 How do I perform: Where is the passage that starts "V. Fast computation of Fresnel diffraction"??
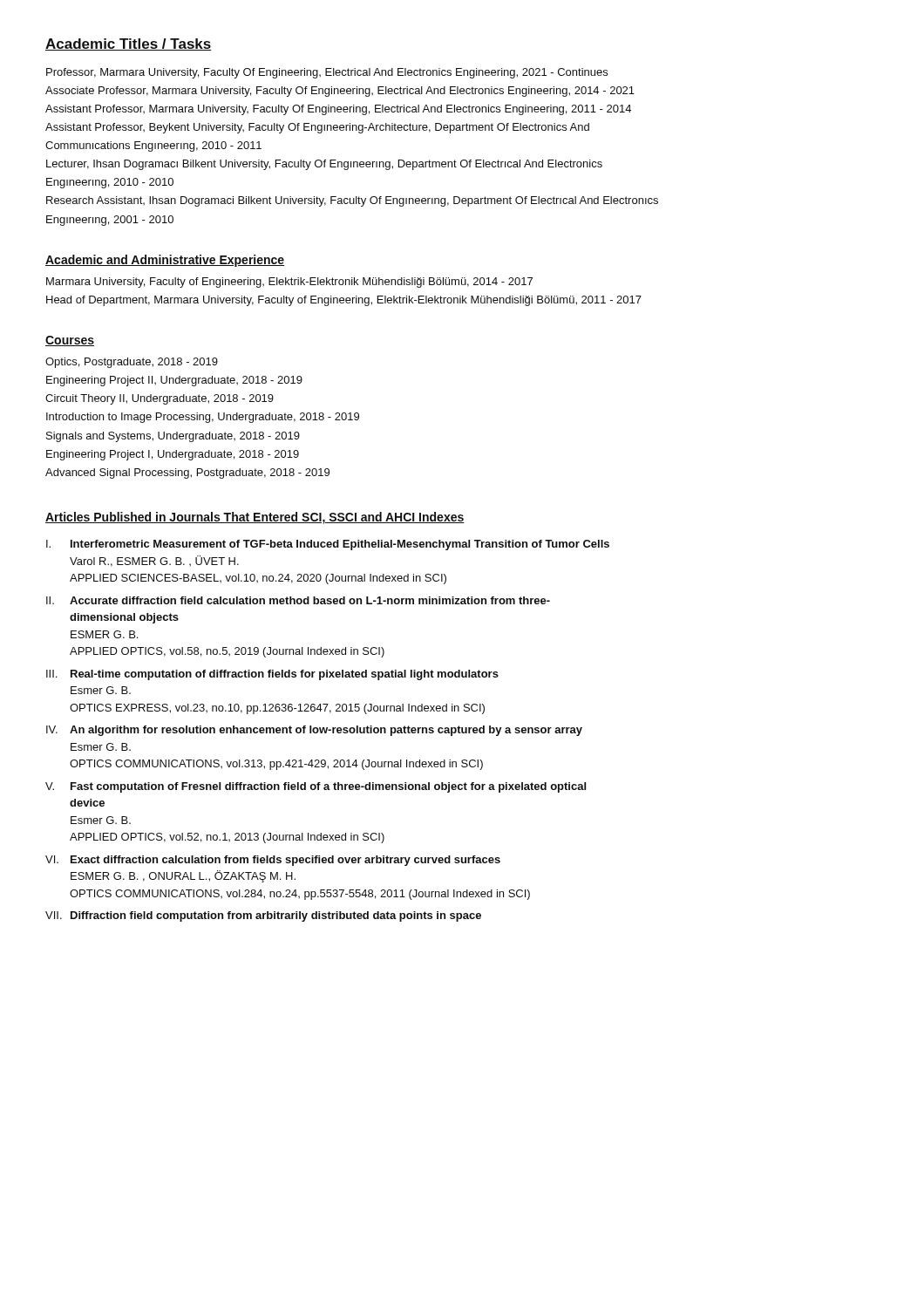point(316,787)
